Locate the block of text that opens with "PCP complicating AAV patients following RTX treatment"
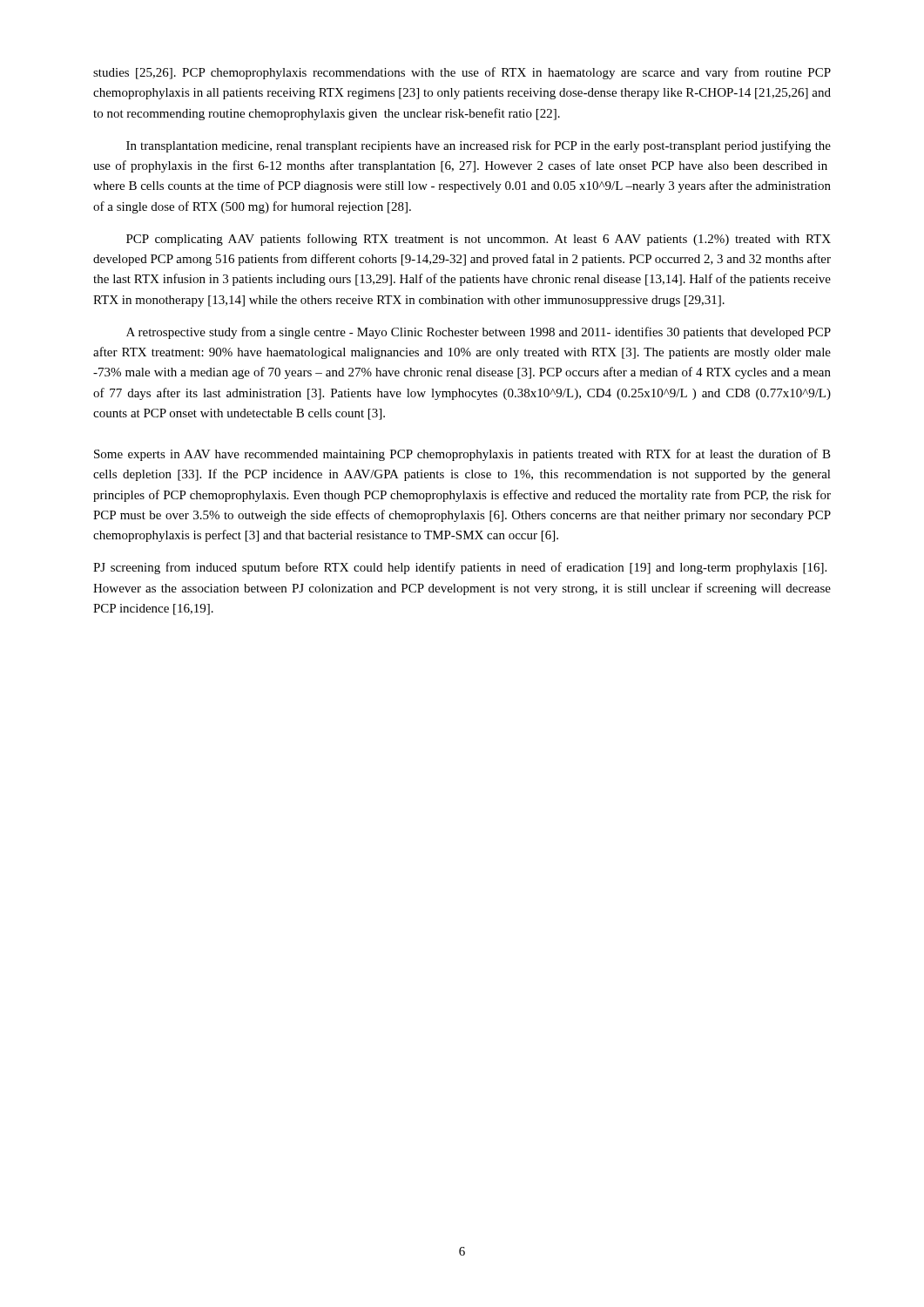Viewport: 924px width, 1307px height. click(462, 270)
